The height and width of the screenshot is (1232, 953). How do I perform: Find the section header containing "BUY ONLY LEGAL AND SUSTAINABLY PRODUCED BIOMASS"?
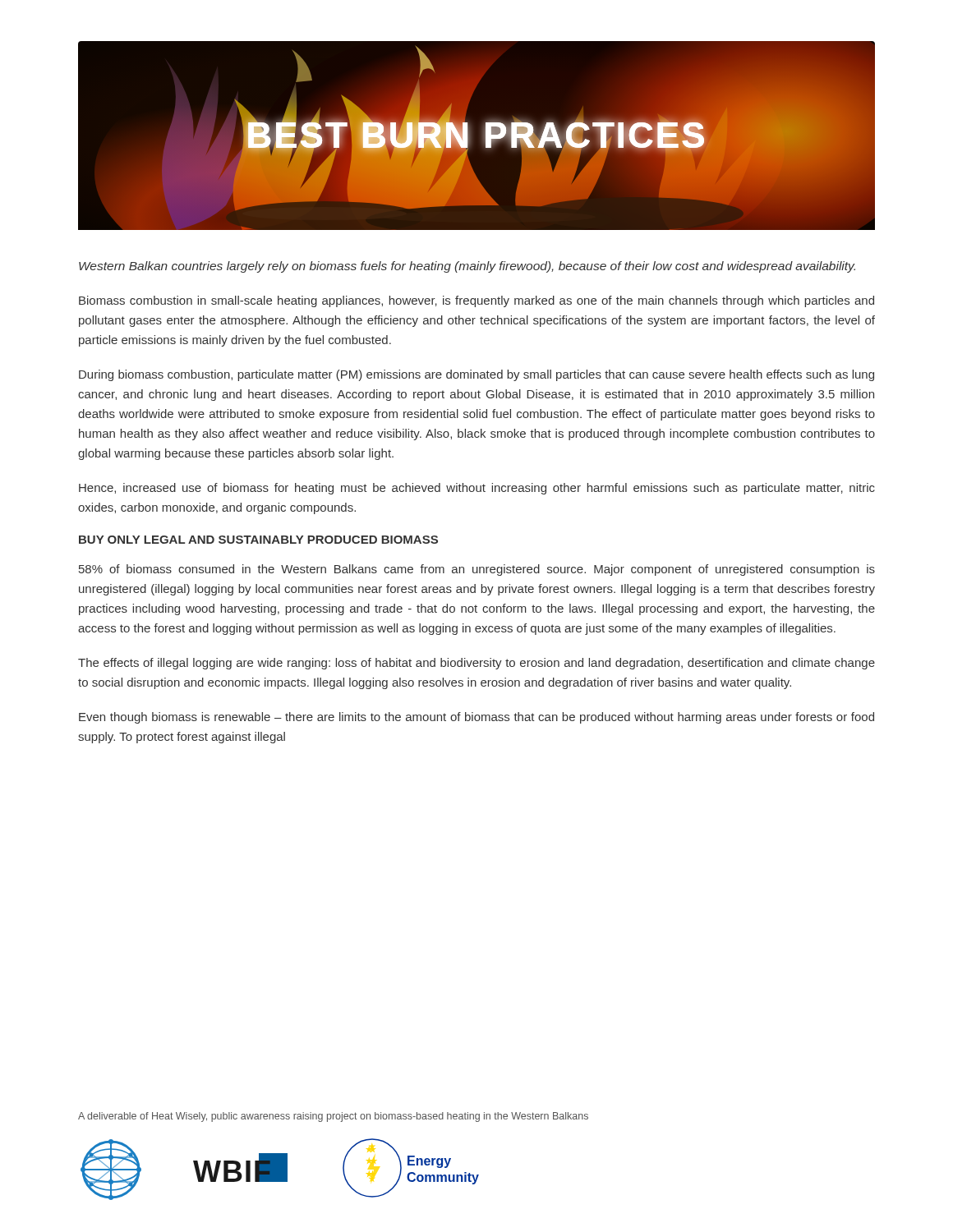(x=258, y=539)
